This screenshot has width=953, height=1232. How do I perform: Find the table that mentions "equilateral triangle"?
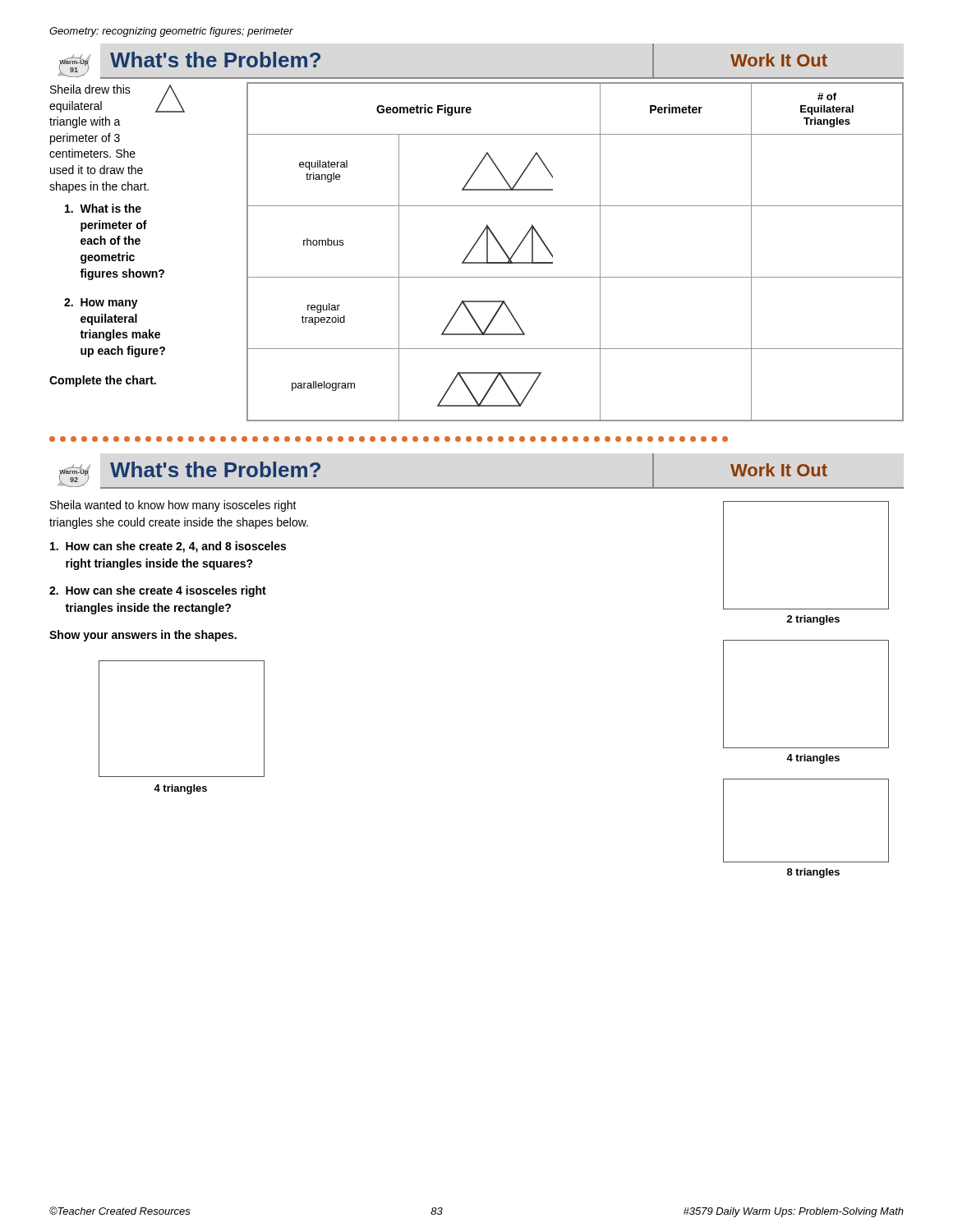tap(575, 252)
